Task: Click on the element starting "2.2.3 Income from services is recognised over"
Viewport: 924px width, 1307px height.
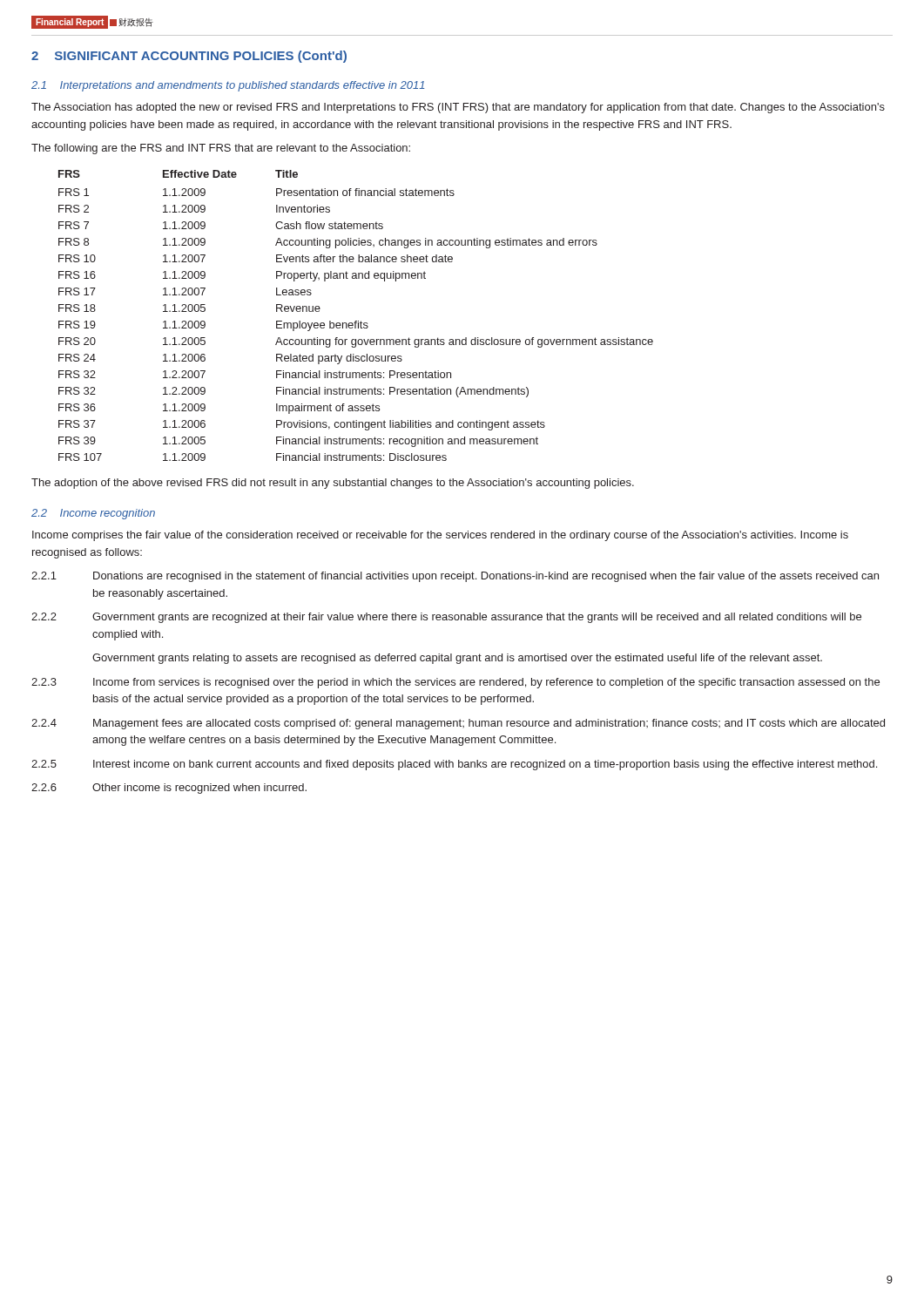Action: (x=462, y=690)
